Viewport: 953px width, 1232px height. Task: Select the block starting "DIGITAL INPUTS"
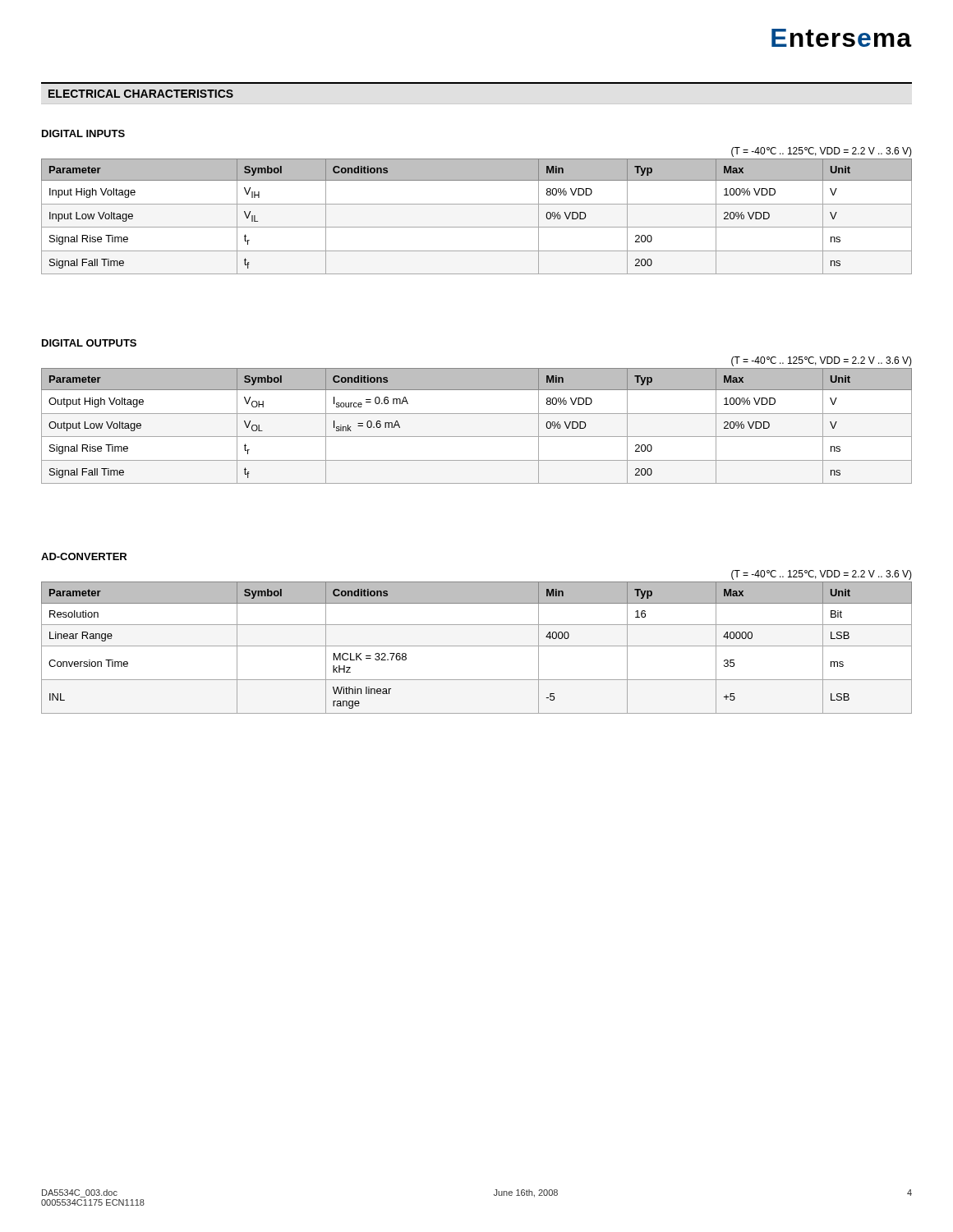(83, 133)
